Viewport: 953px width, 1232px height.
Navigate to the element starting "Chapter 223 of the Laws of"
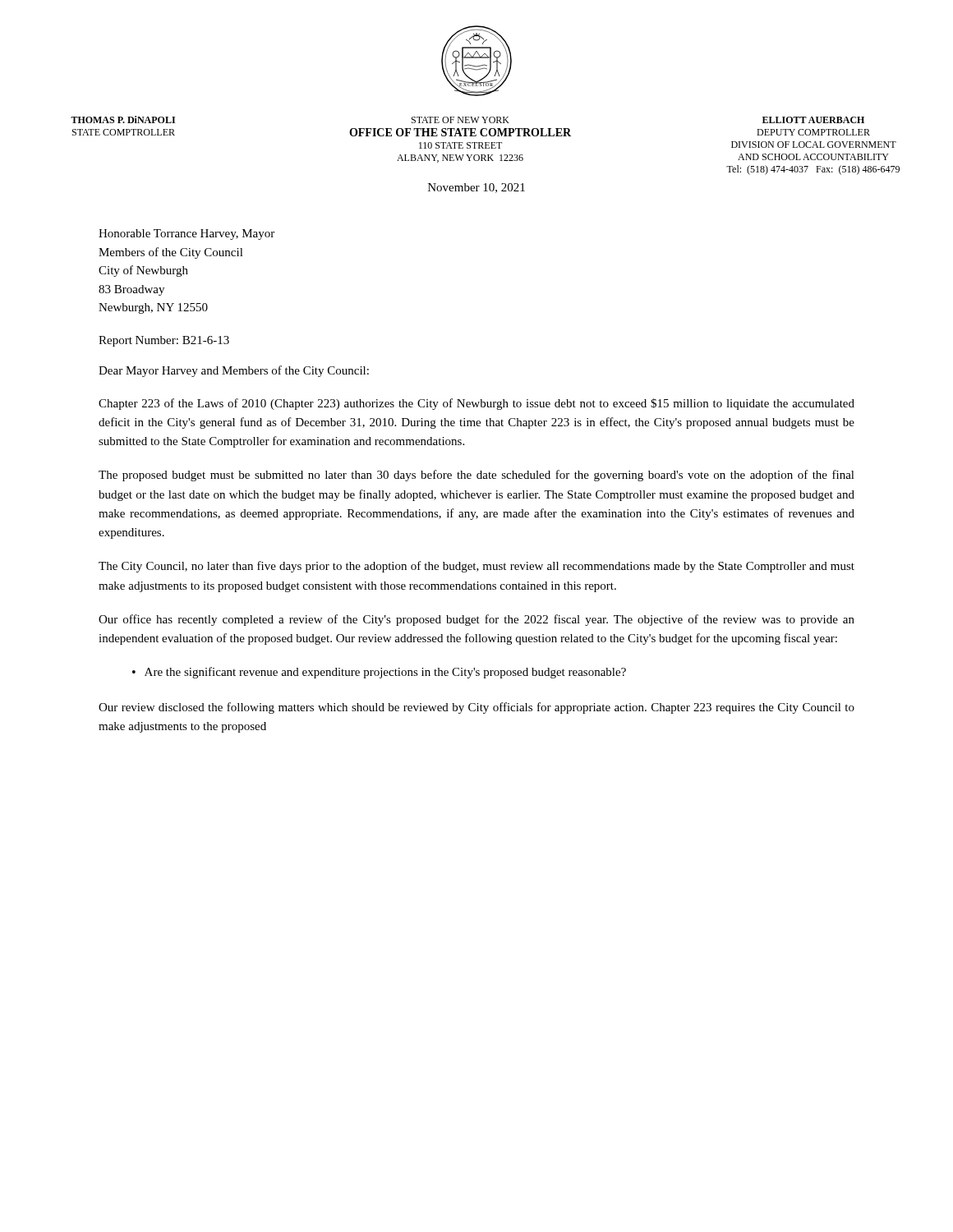pyautogui.click(x=476, y=422)
